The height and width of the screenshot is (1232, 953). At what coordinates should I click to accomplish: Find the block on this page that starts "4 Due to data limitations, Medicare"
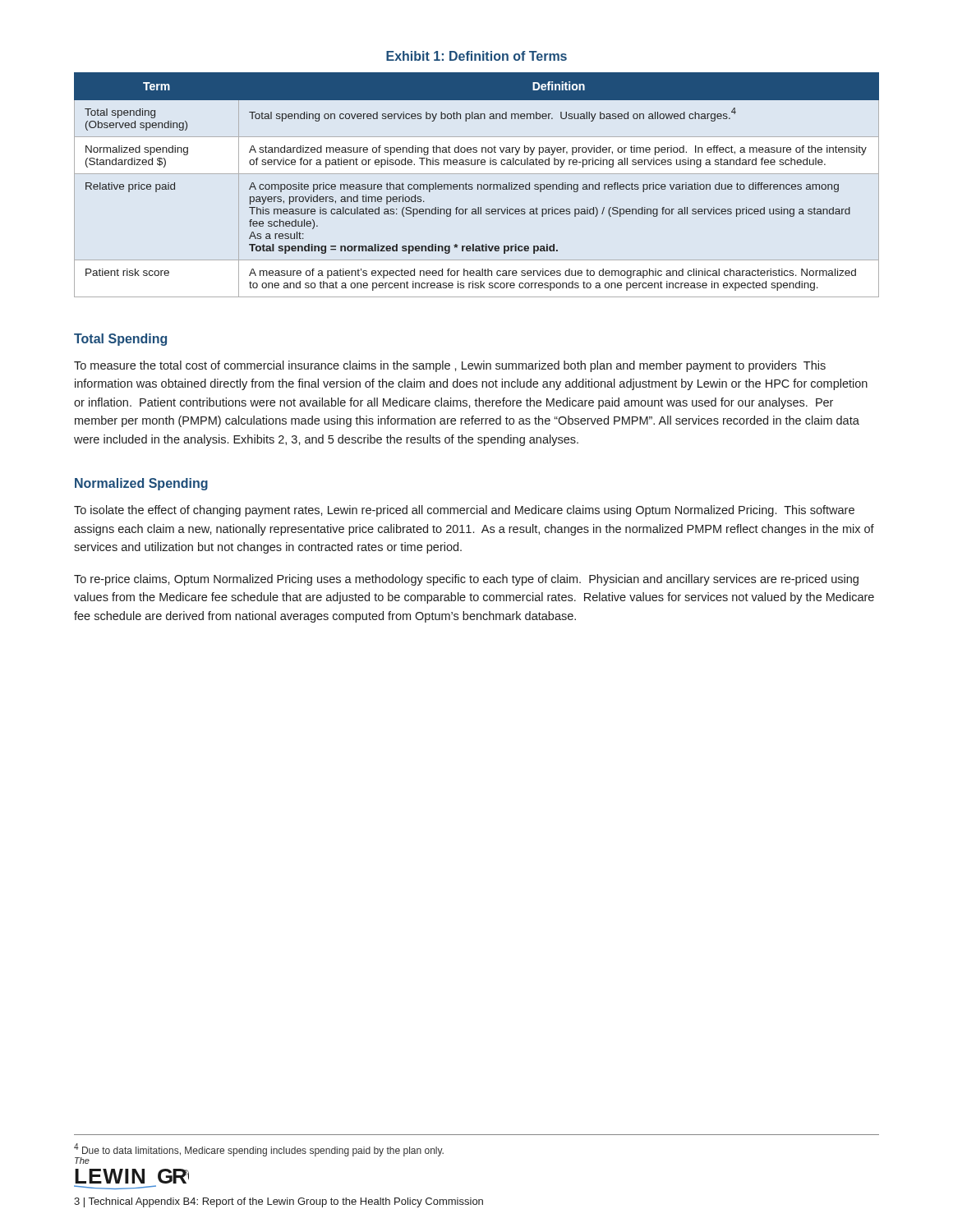point(259,1150)
